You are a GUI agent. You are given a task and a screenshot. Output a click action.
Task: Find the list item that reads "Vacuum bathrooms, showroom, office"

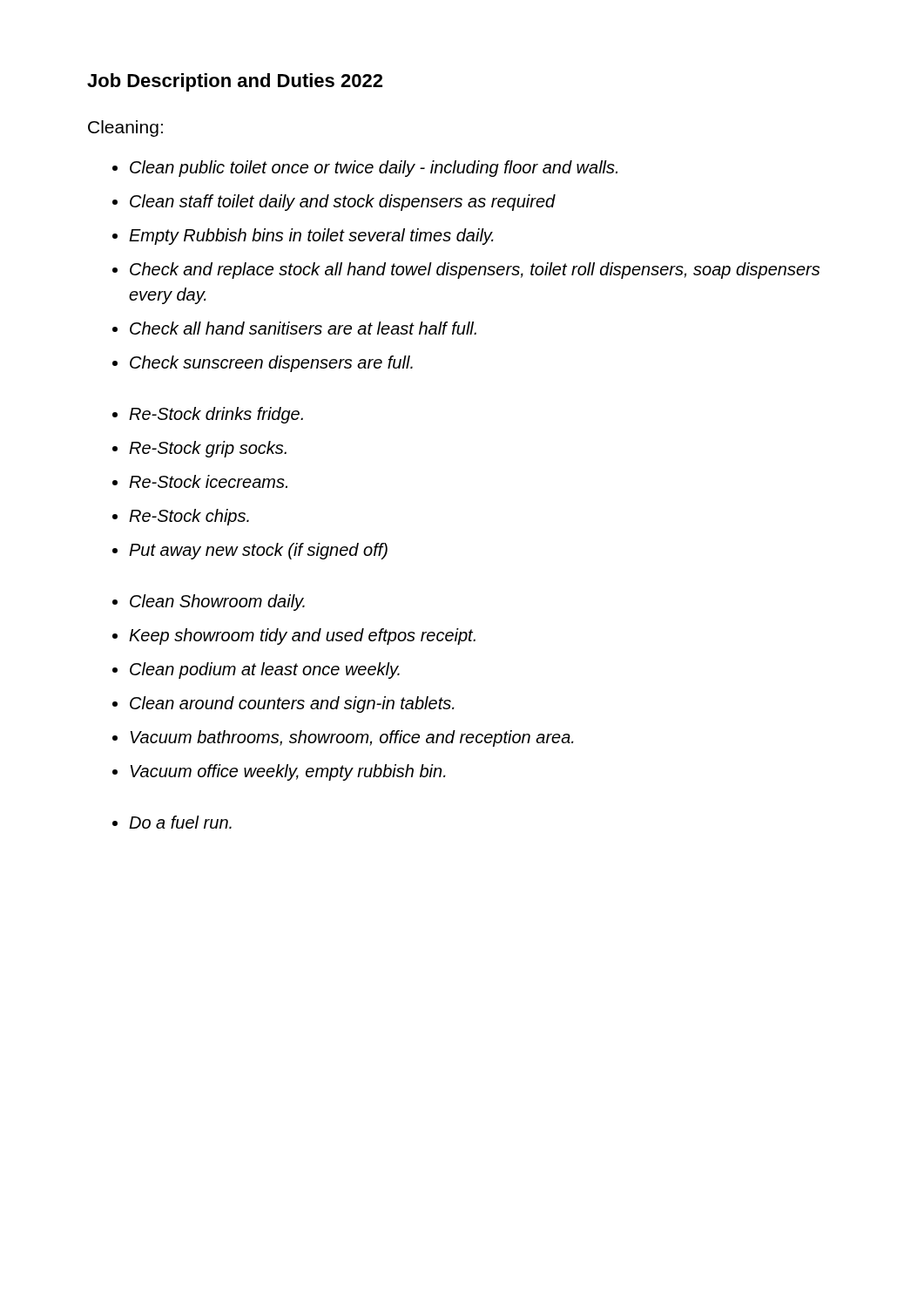coord(483,738)
